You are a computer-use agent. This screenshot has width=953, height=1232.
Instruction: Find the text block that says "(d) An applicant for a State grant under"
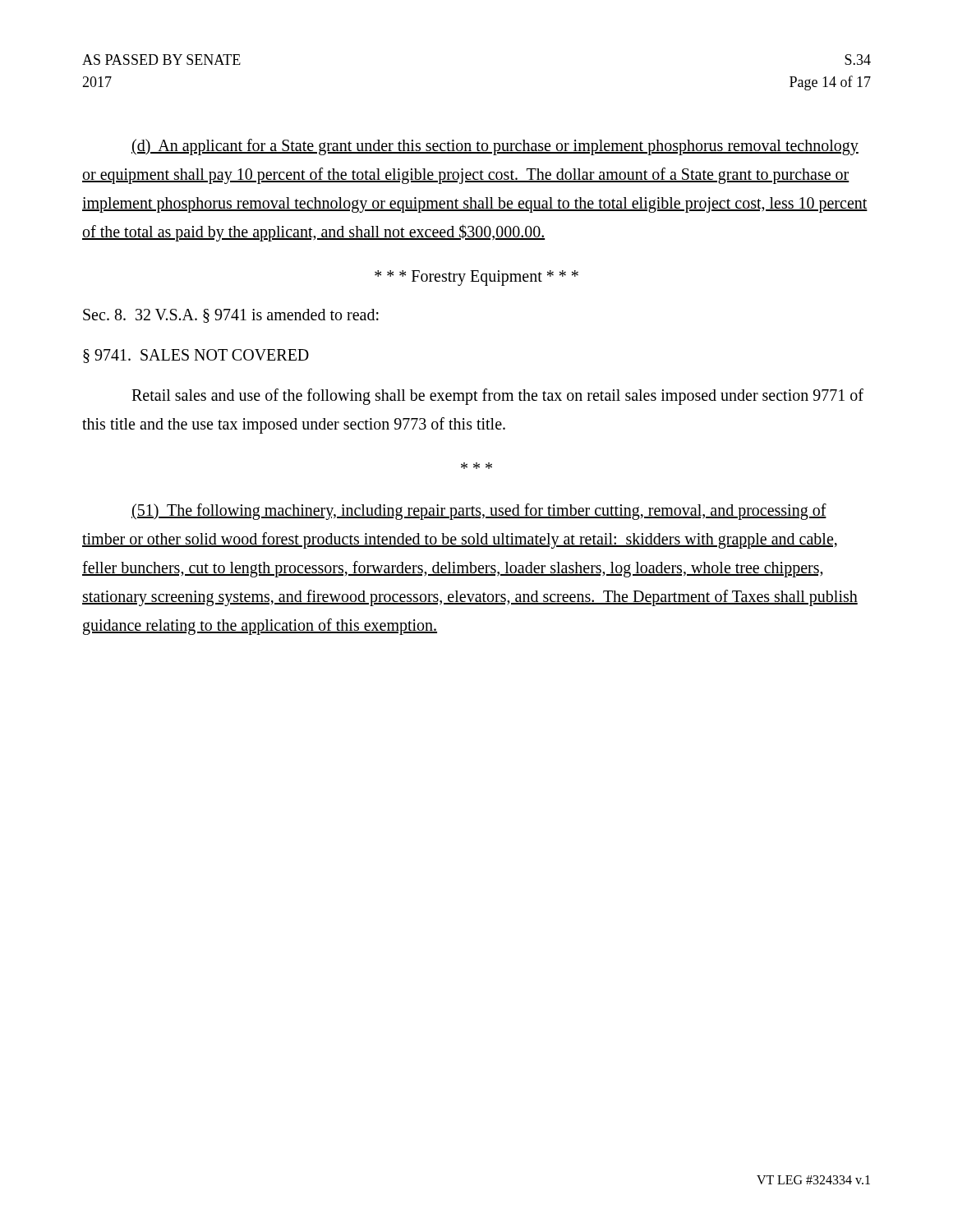[x=476, y=189]
